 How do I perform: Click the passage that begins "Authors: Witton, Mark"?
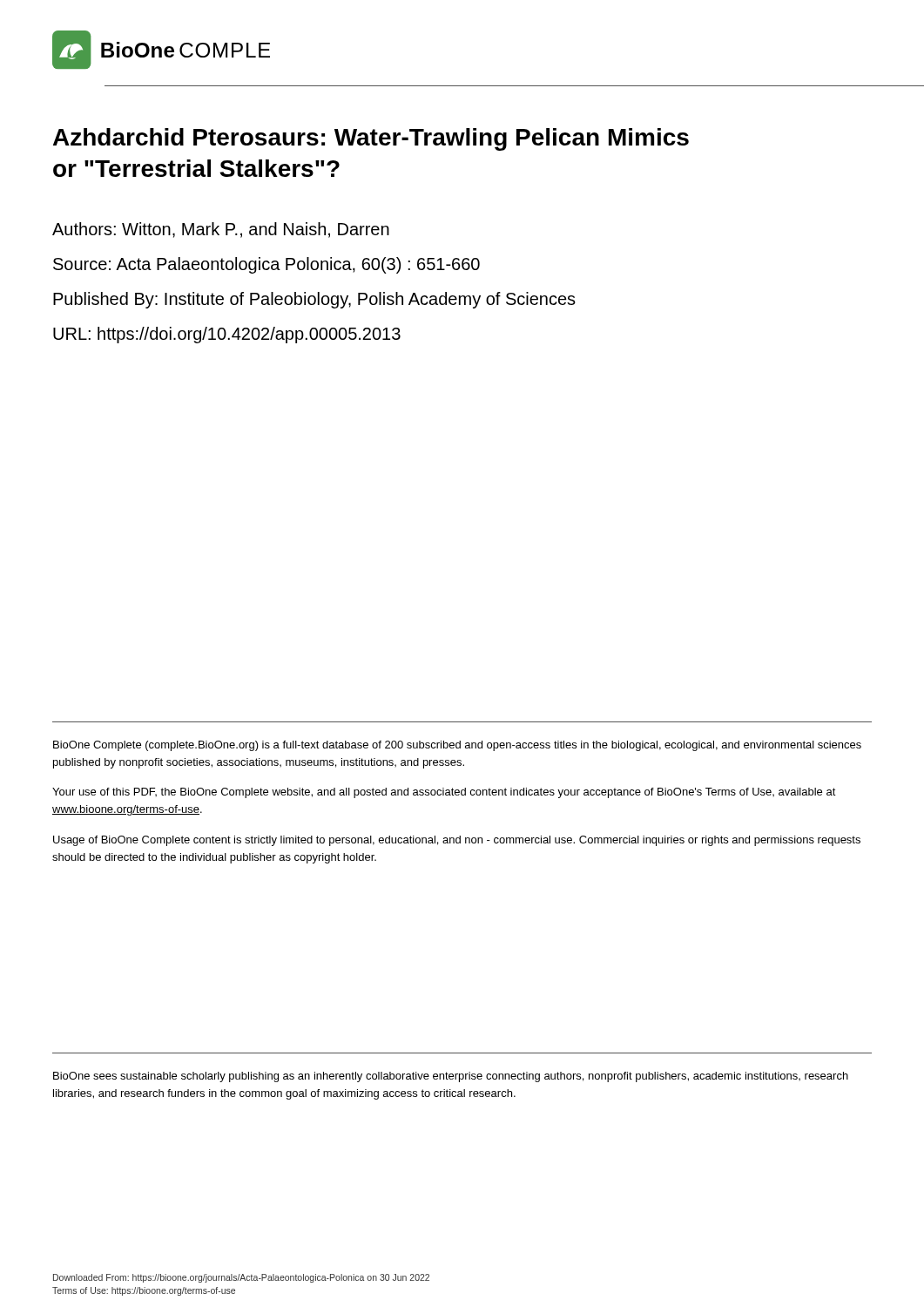(x=221, y=229)
